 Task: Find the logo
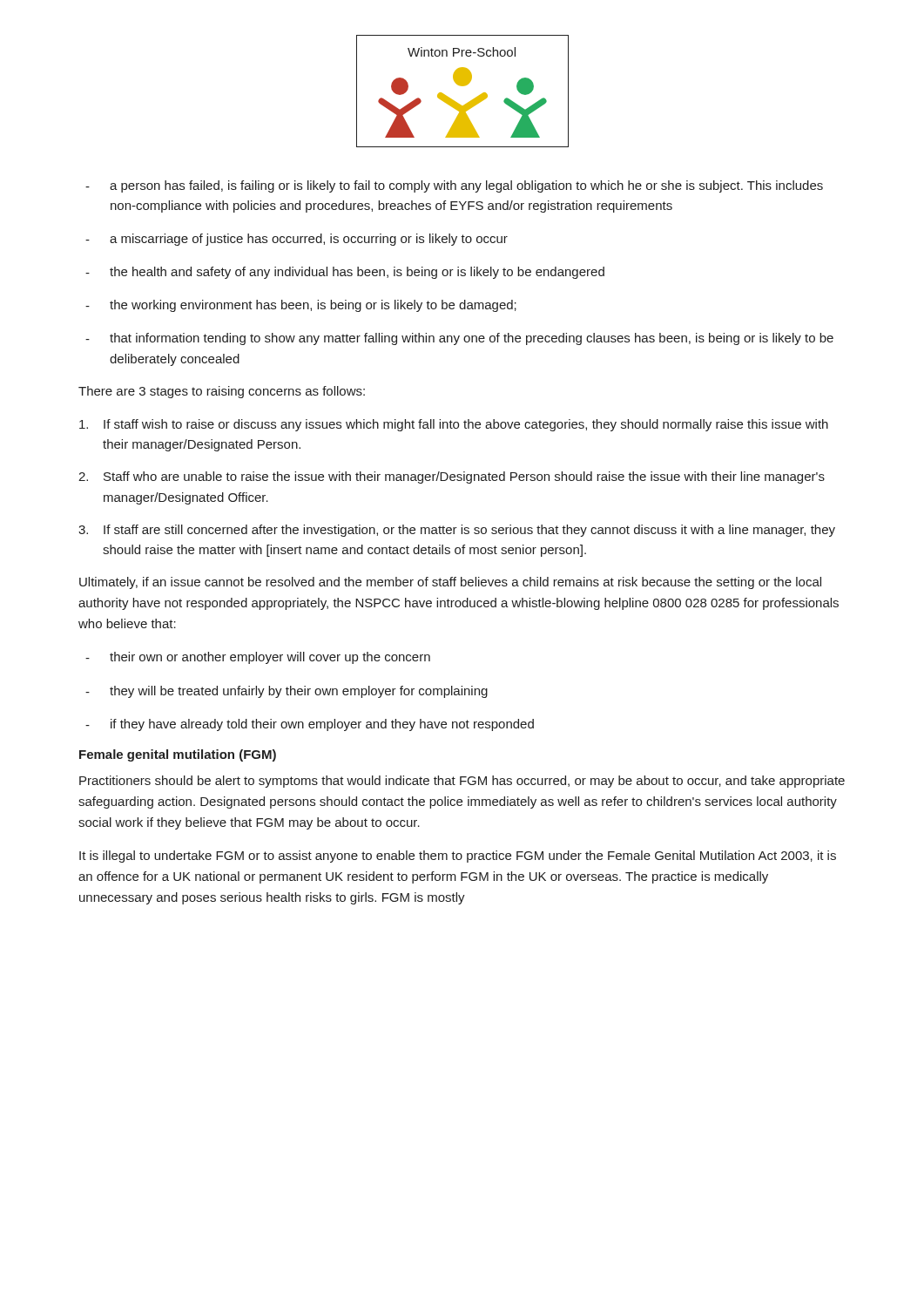pyautogui.click(x=462, y=91)
